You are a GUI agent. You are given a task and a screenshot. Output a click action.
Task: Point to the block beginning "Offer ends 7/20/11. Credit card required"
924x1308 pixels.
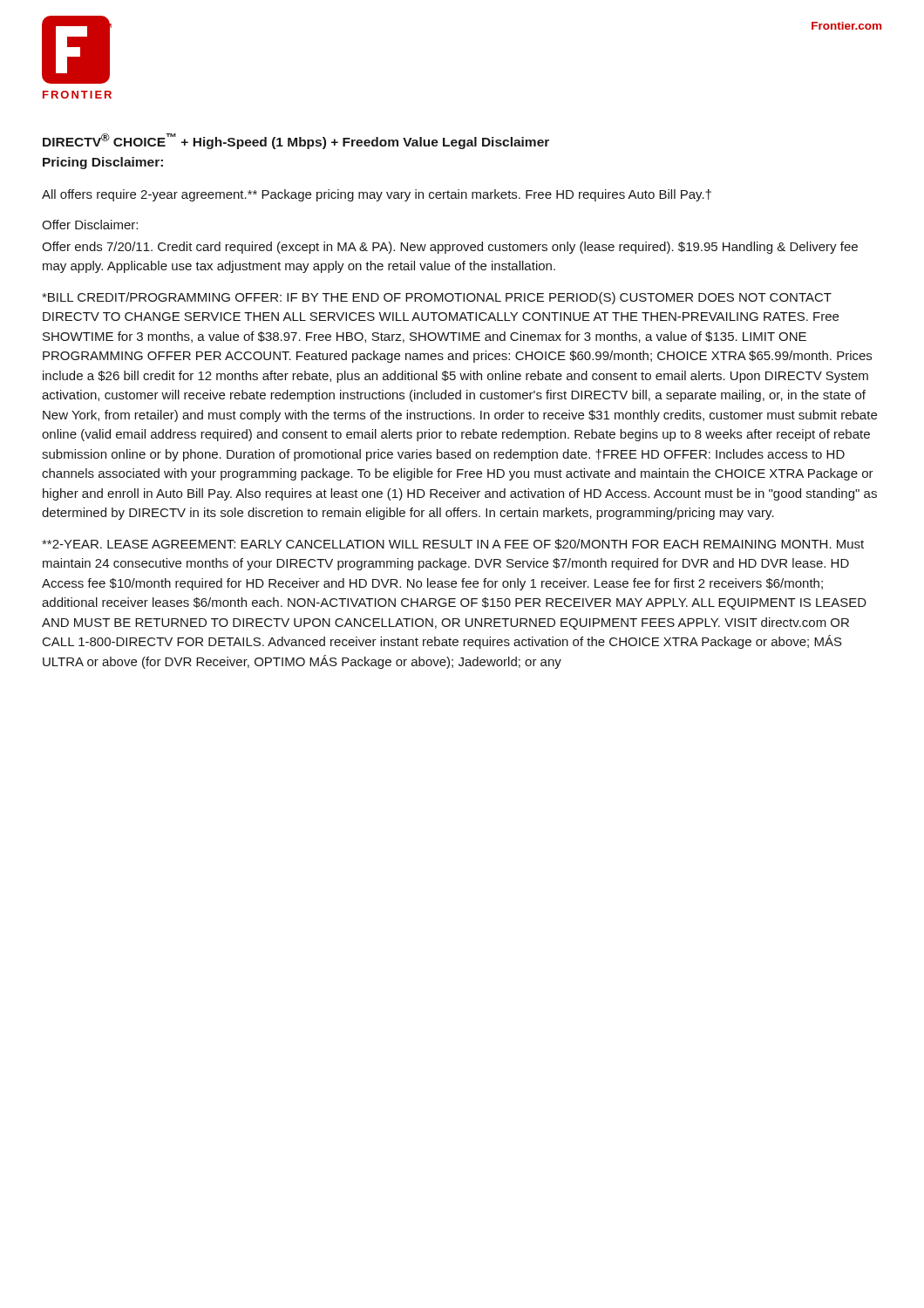coord(450,256)
